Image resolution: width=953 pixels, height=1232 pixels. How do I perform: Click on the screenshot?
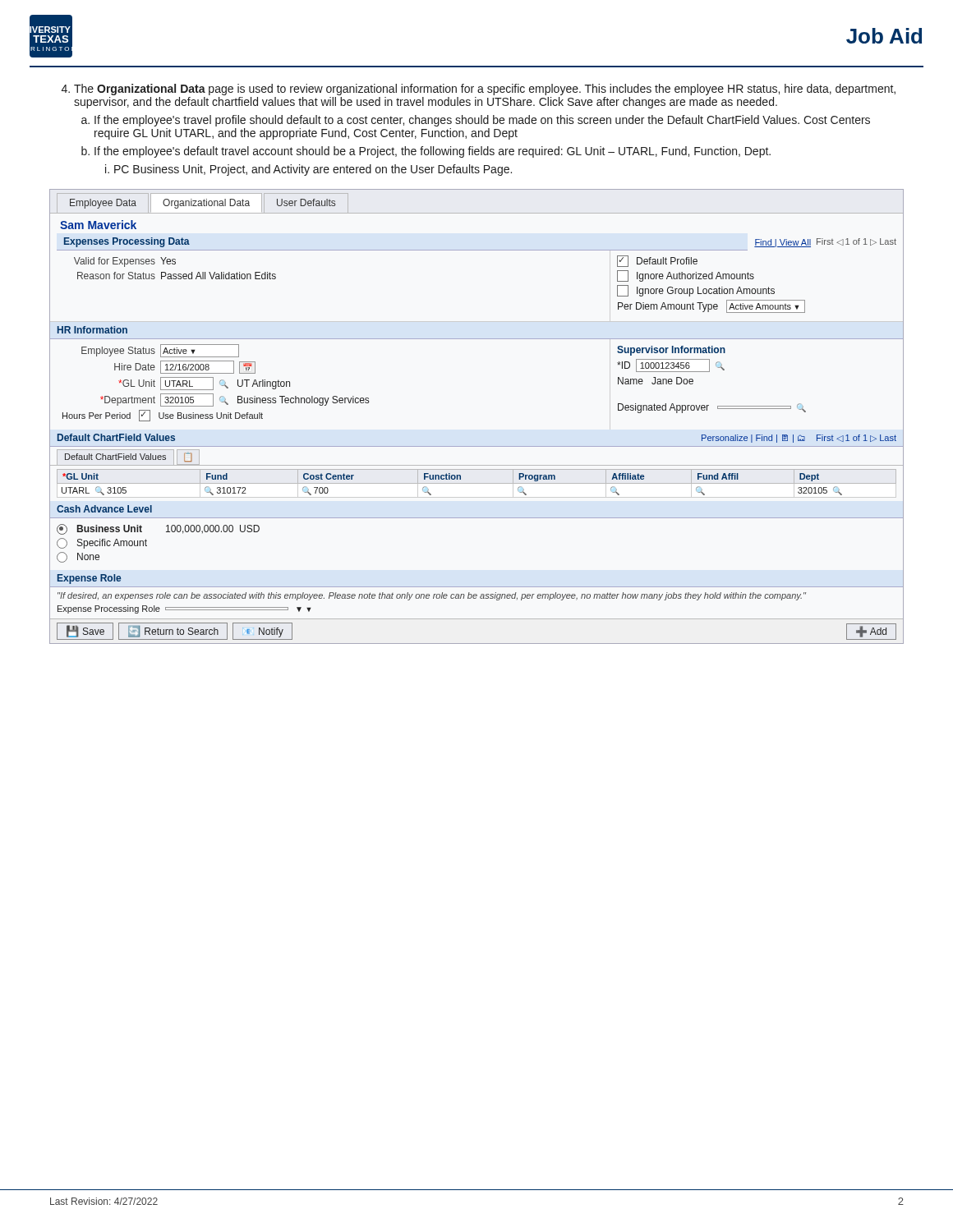[x=476, y=416]
